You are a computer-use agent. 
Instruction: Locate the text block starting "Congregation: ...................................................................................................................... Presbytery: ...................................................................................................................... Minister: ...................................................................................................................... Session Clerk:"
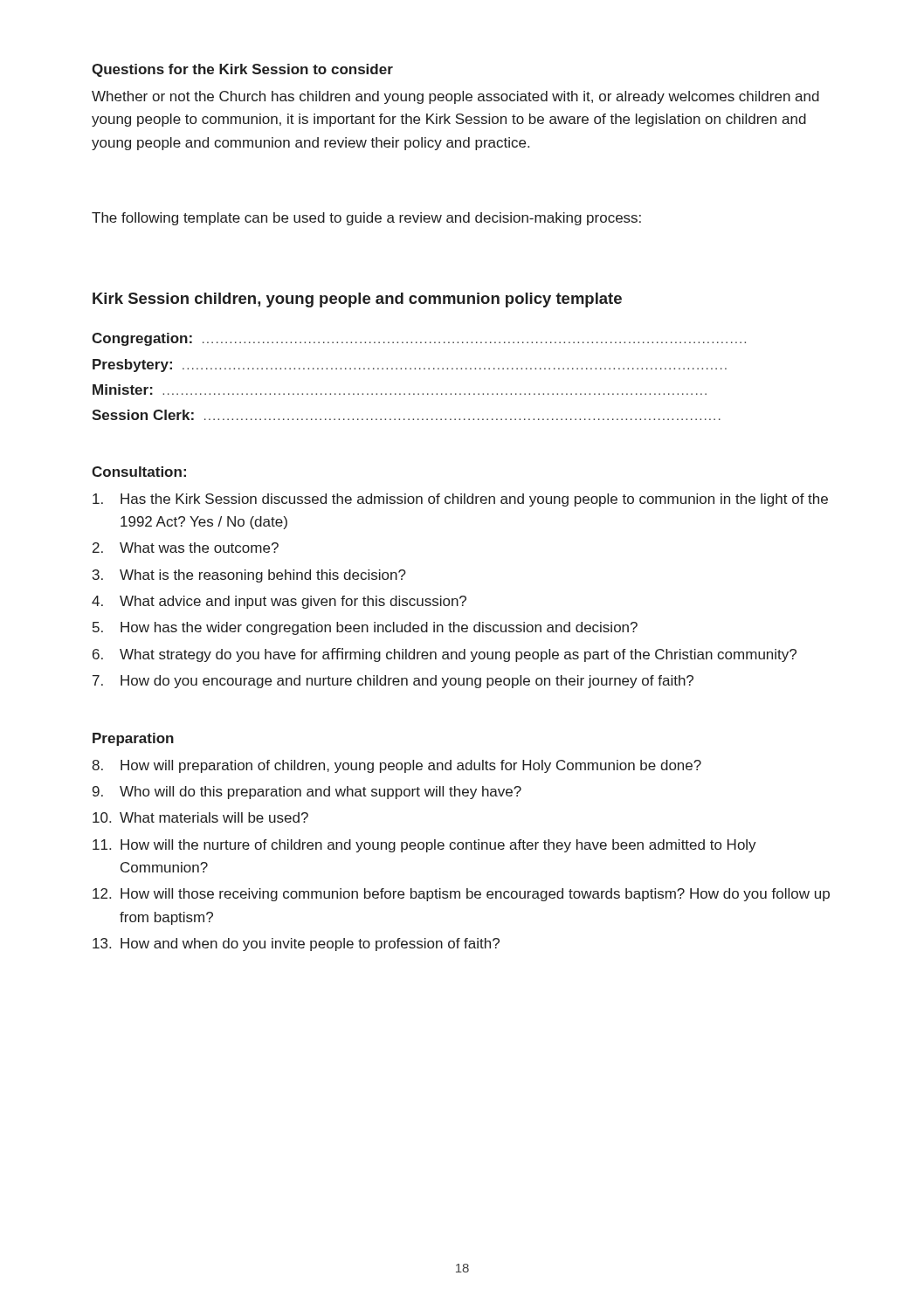[x=462, y=378]
